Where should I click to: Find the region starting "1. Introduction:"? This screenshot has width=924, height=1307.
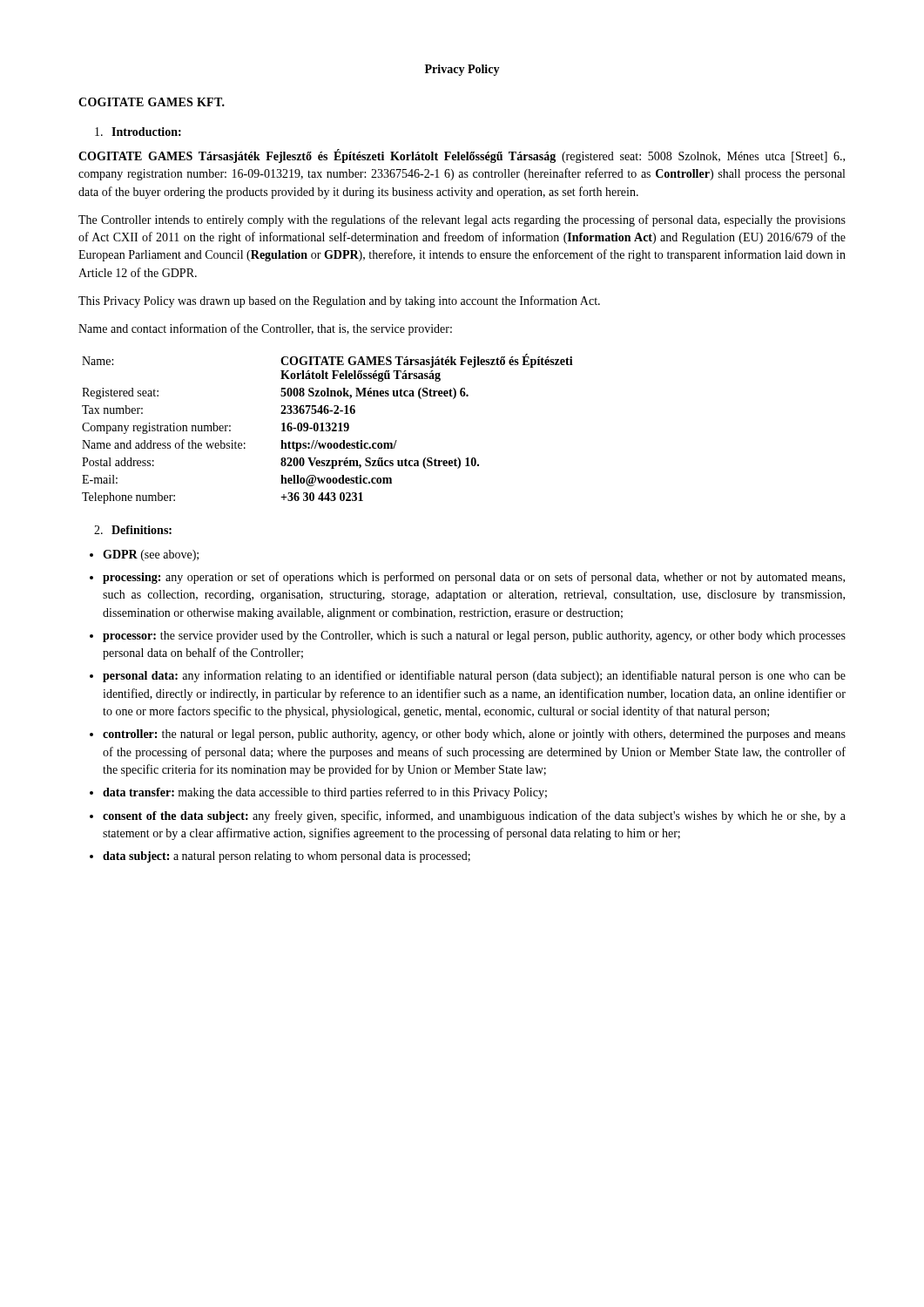pyautogui.click(x=138, y=132)
